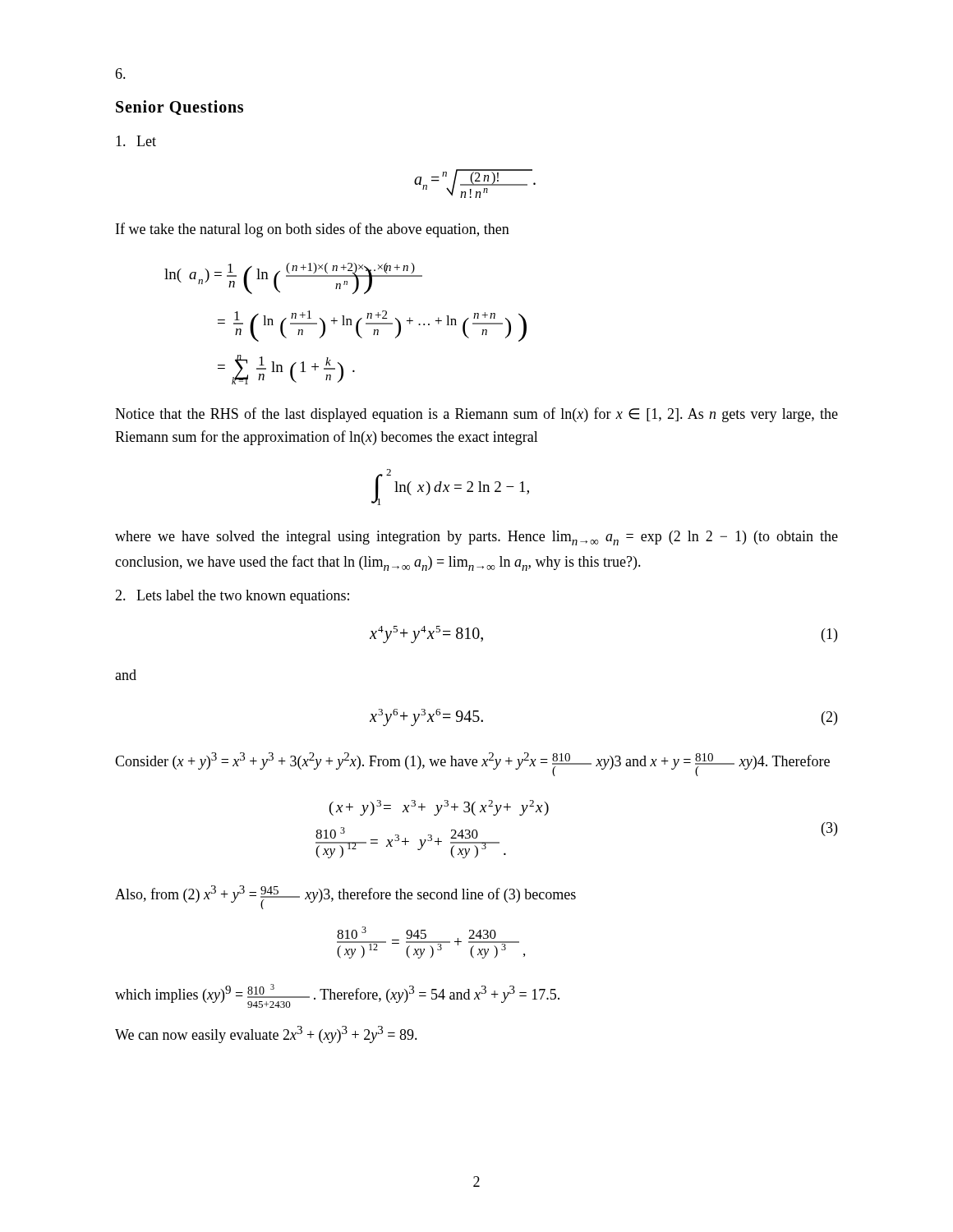Click on the formula containing "ln( a n ) ="
This screenshot has height=1232, width=953.
click(x=419, y=320)
